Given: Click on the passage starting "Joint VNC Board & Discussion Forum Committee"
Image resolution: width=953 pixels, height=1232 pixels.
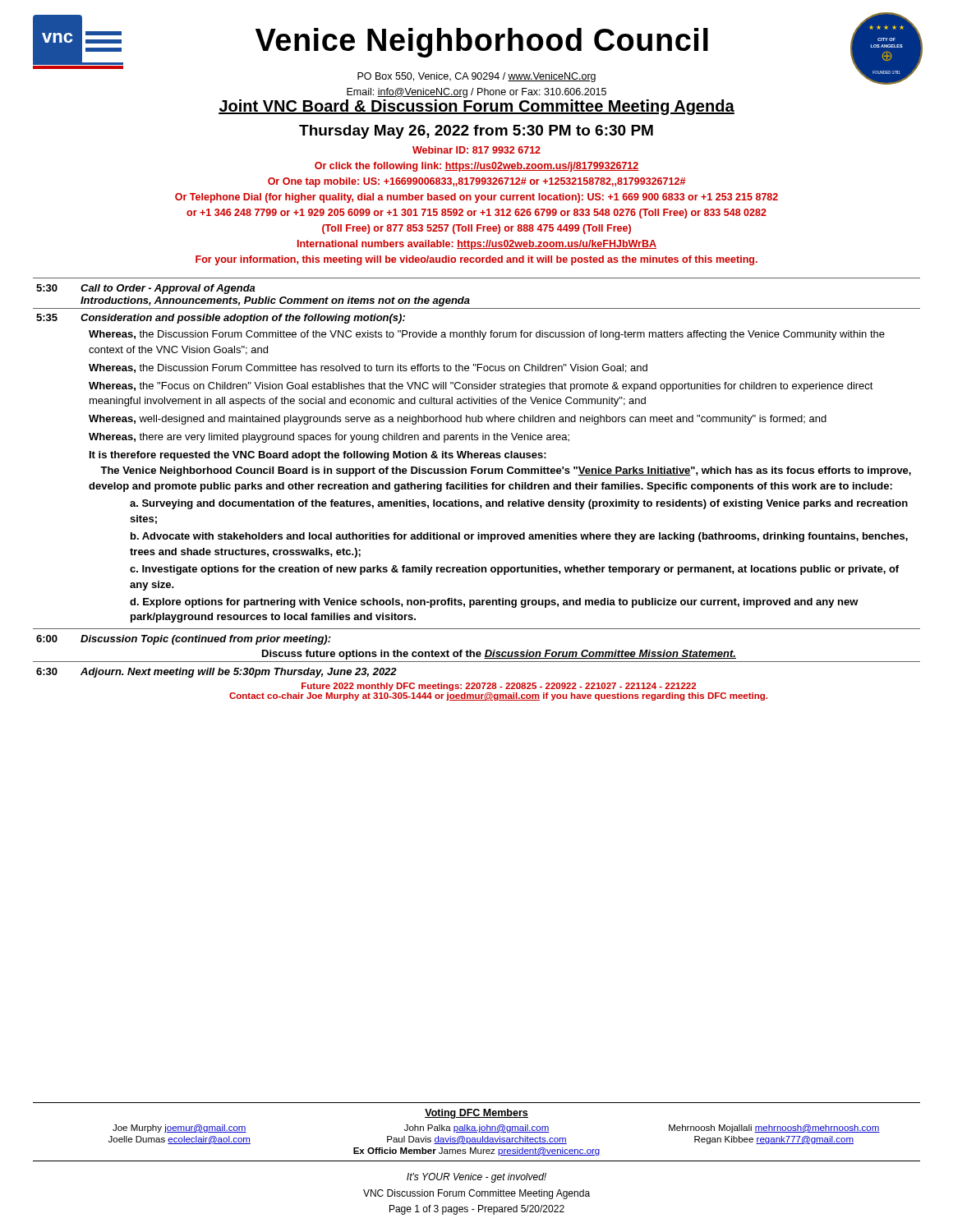Looking at the screenshot, I should 476,106.
